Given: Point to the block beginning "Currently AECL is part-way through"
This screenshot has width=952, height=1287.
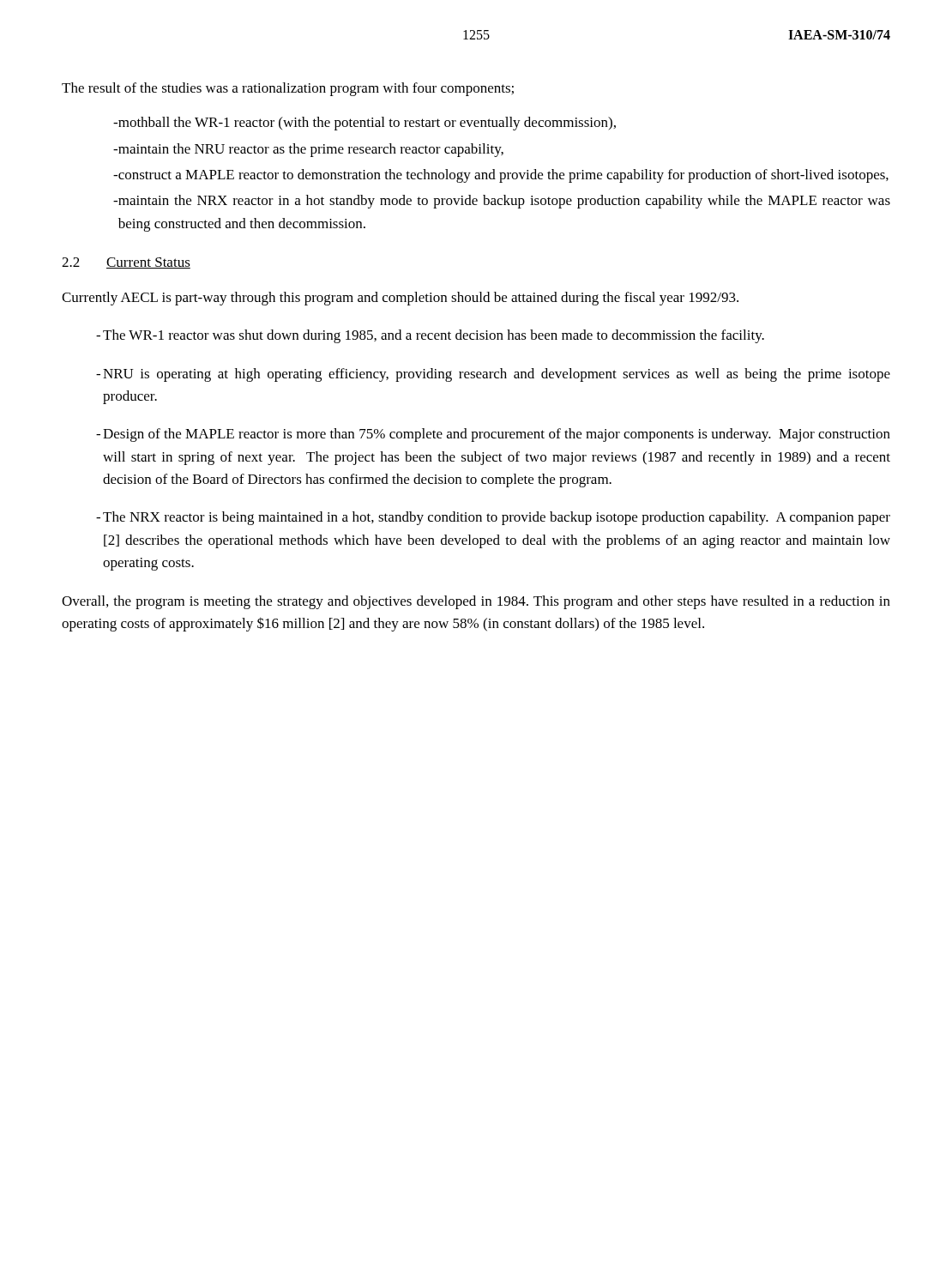Looking at the screenshot, I should tap(401, 297).
